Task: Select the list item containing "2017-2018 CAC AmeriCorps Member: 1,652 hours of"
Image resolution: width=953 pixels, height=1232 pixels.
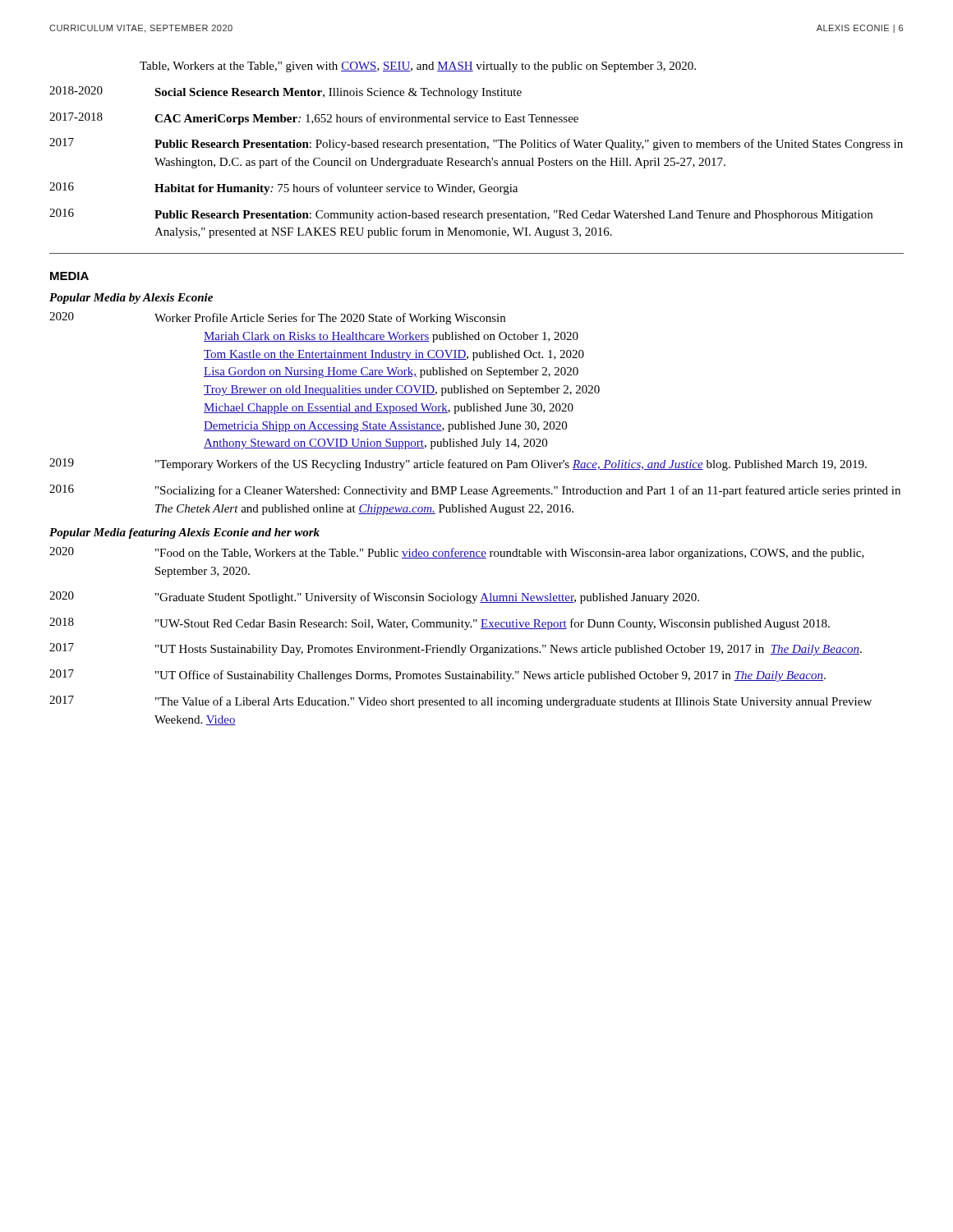Action: point(476,119)
